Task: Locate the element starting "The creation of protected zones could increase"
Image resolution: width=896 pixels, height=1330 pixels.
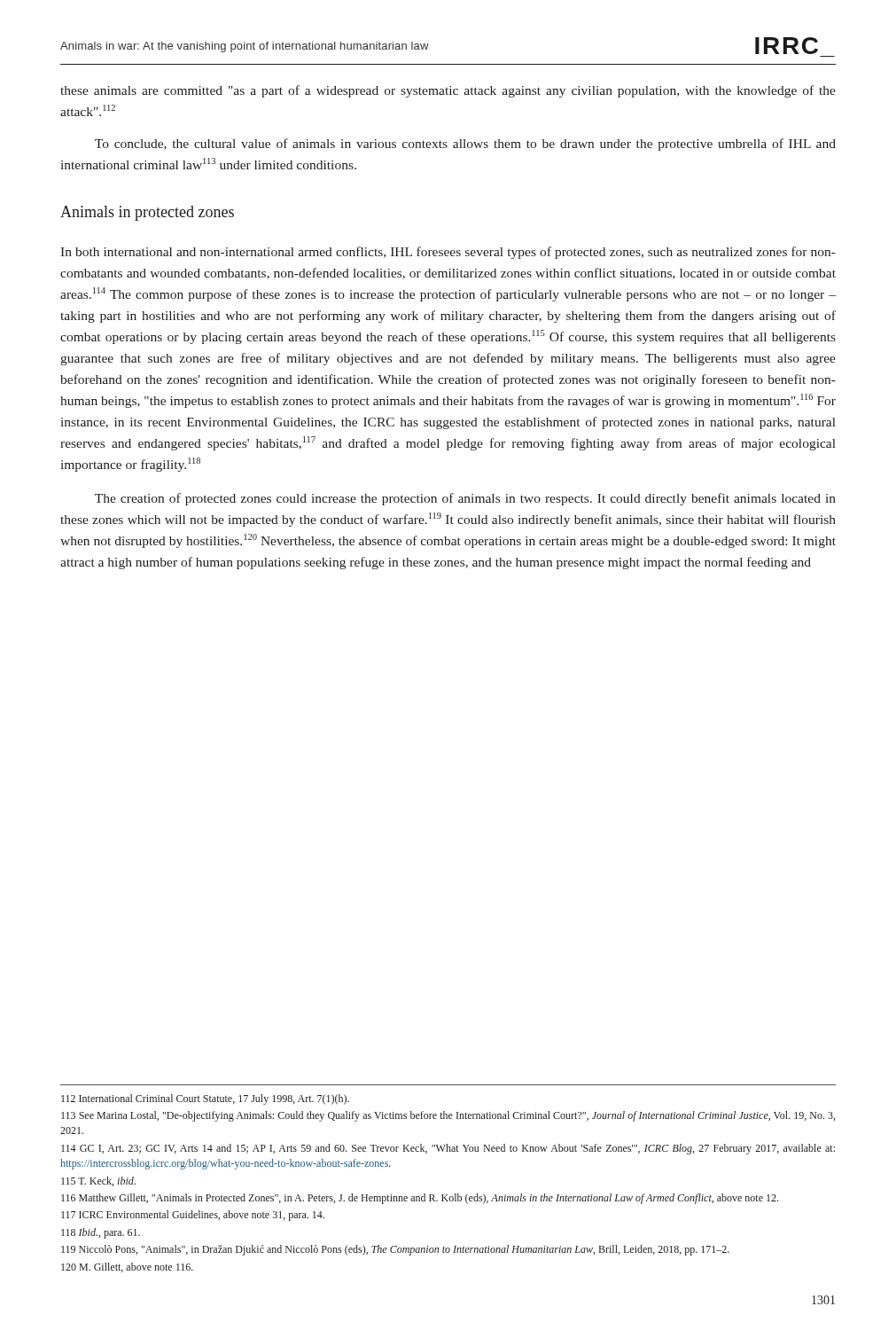Action: click(448, 530)
